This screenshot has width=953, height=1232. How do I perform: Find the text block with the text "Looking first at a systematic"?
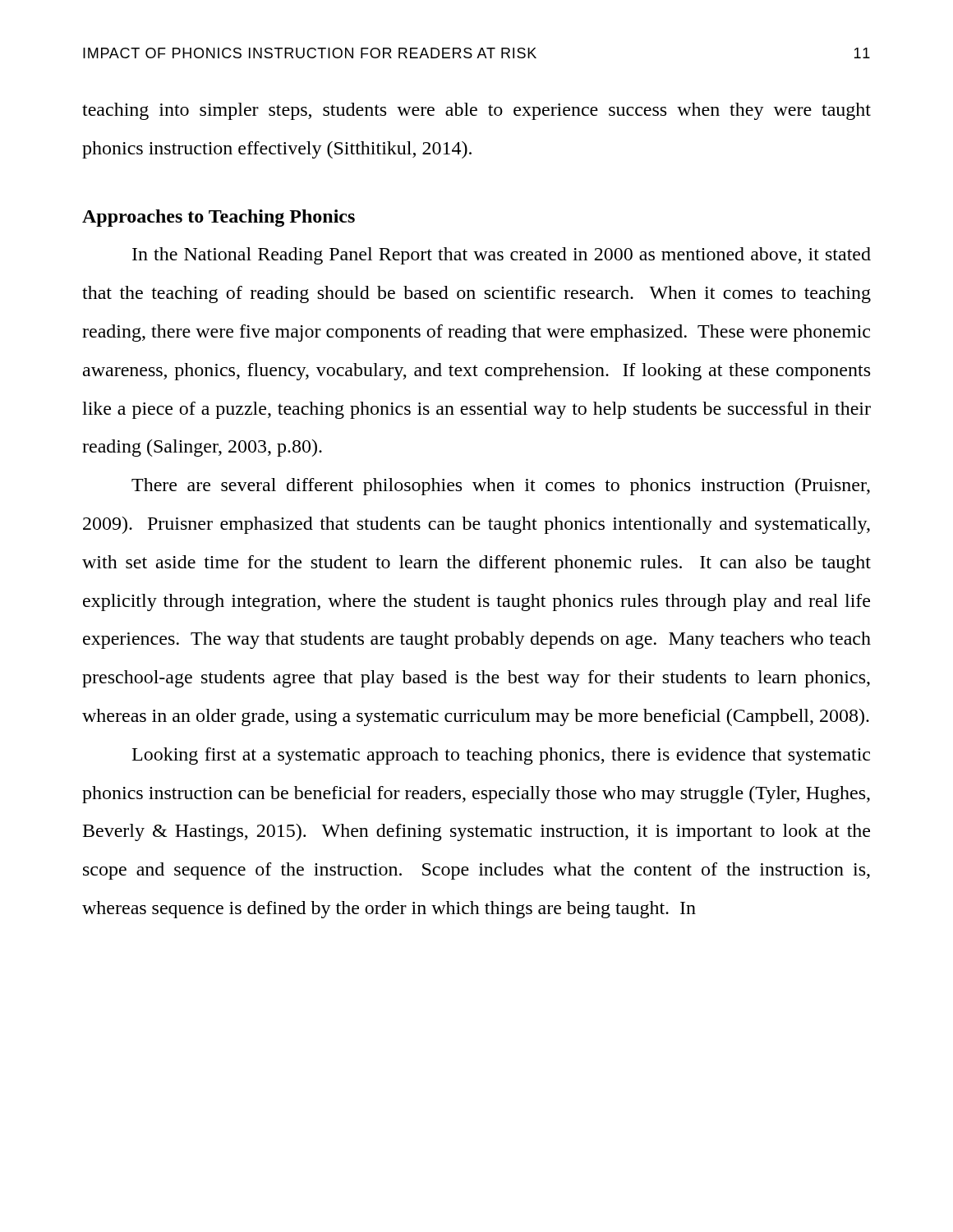pos(476,831)
